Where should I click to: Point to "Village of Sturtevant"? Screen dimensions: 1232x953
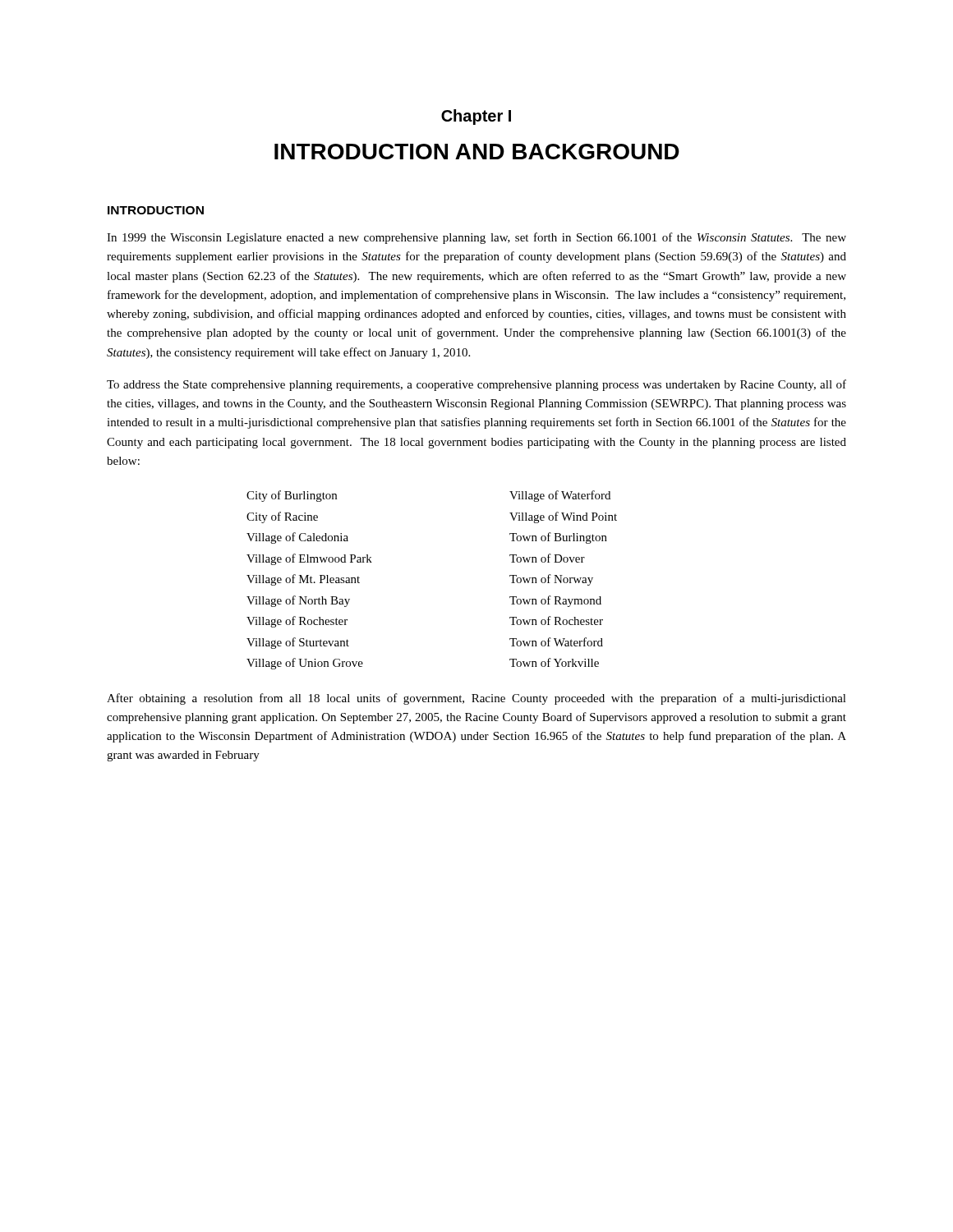(298, 642)
